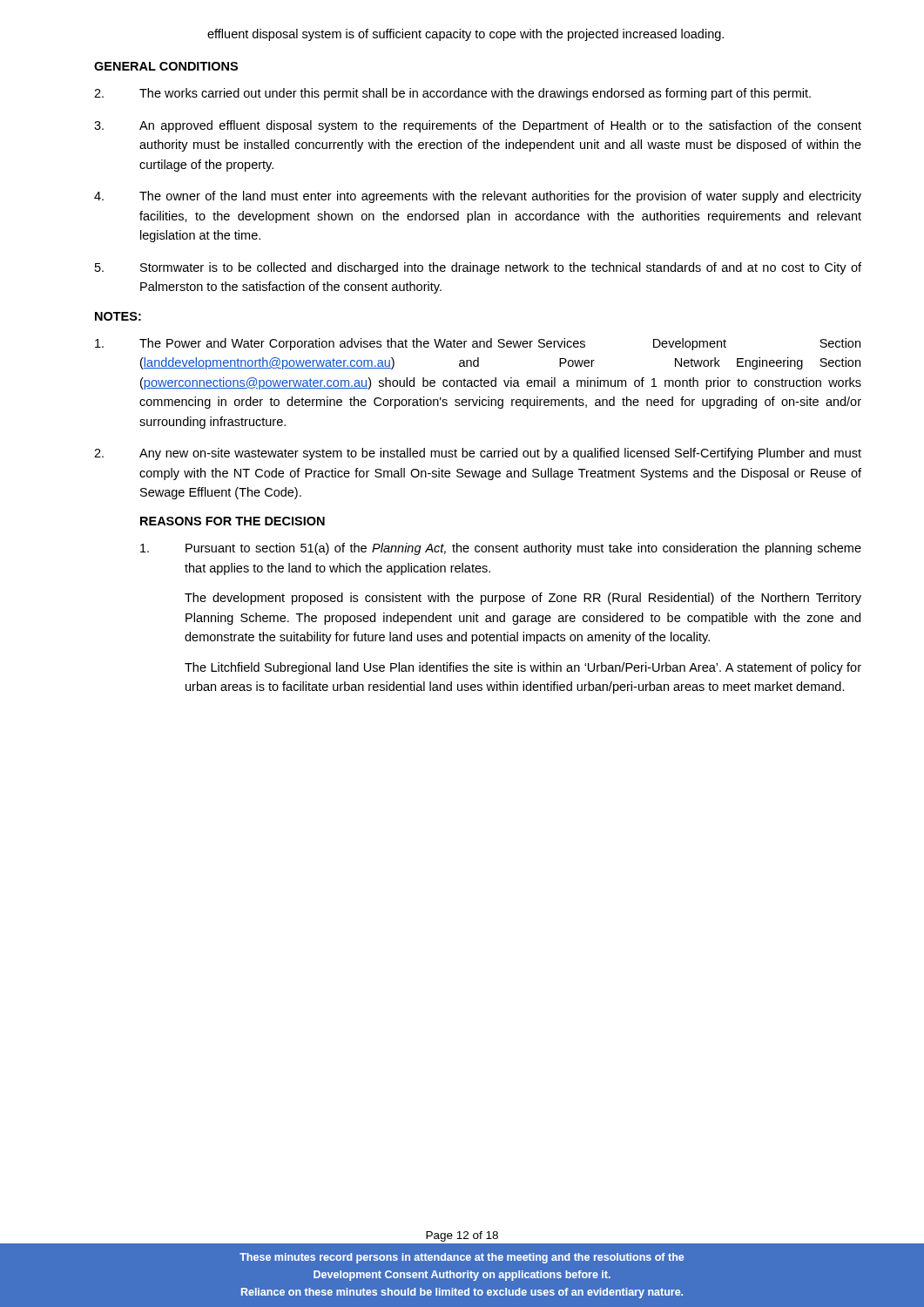
Task: Click the passage that begins "3. An approved effluent disposal"
Action: click(x=478, y=145)
